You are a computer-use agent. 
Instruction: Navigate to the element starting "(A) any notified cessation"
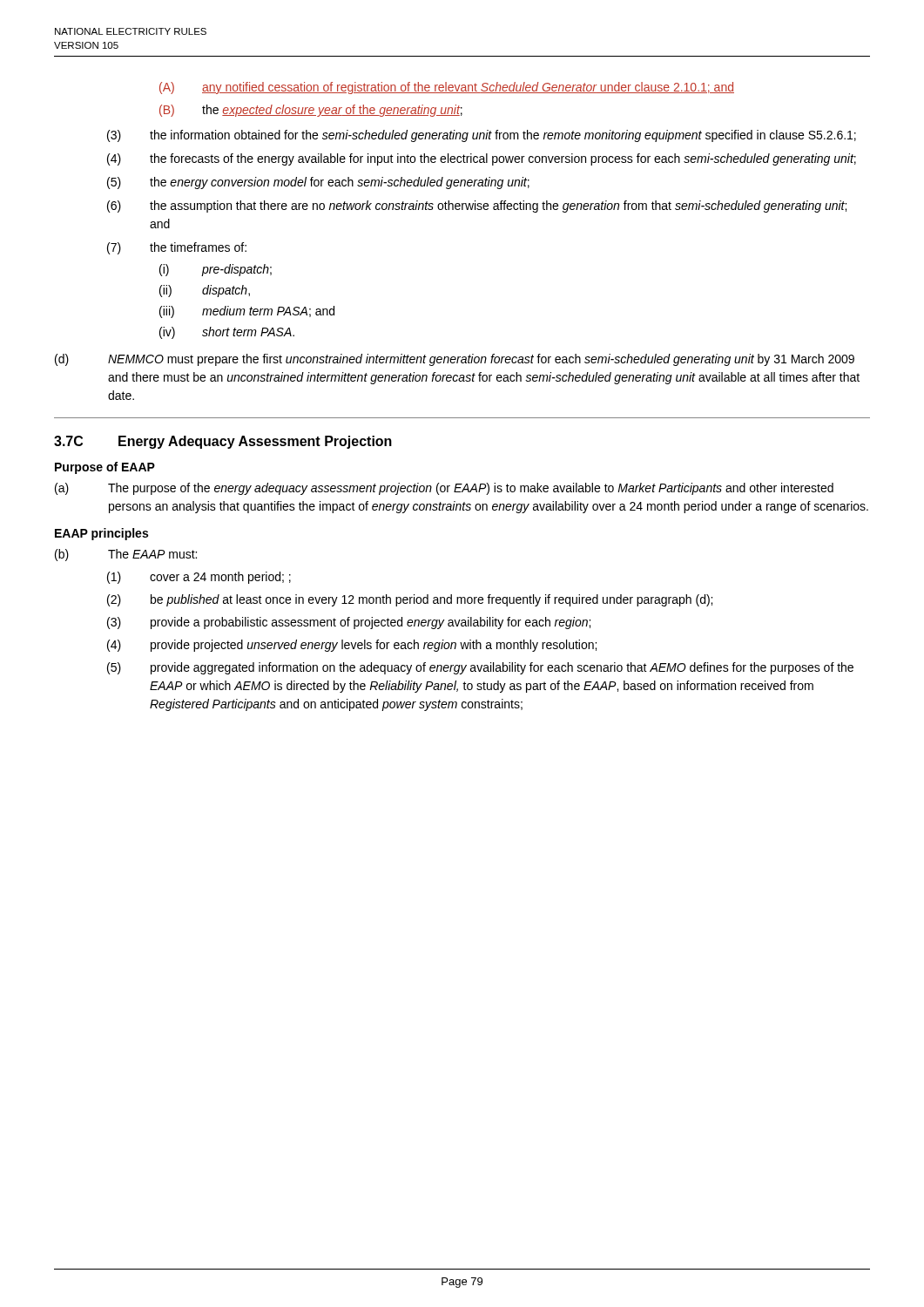pyautogui.click(x=514, y=88)
